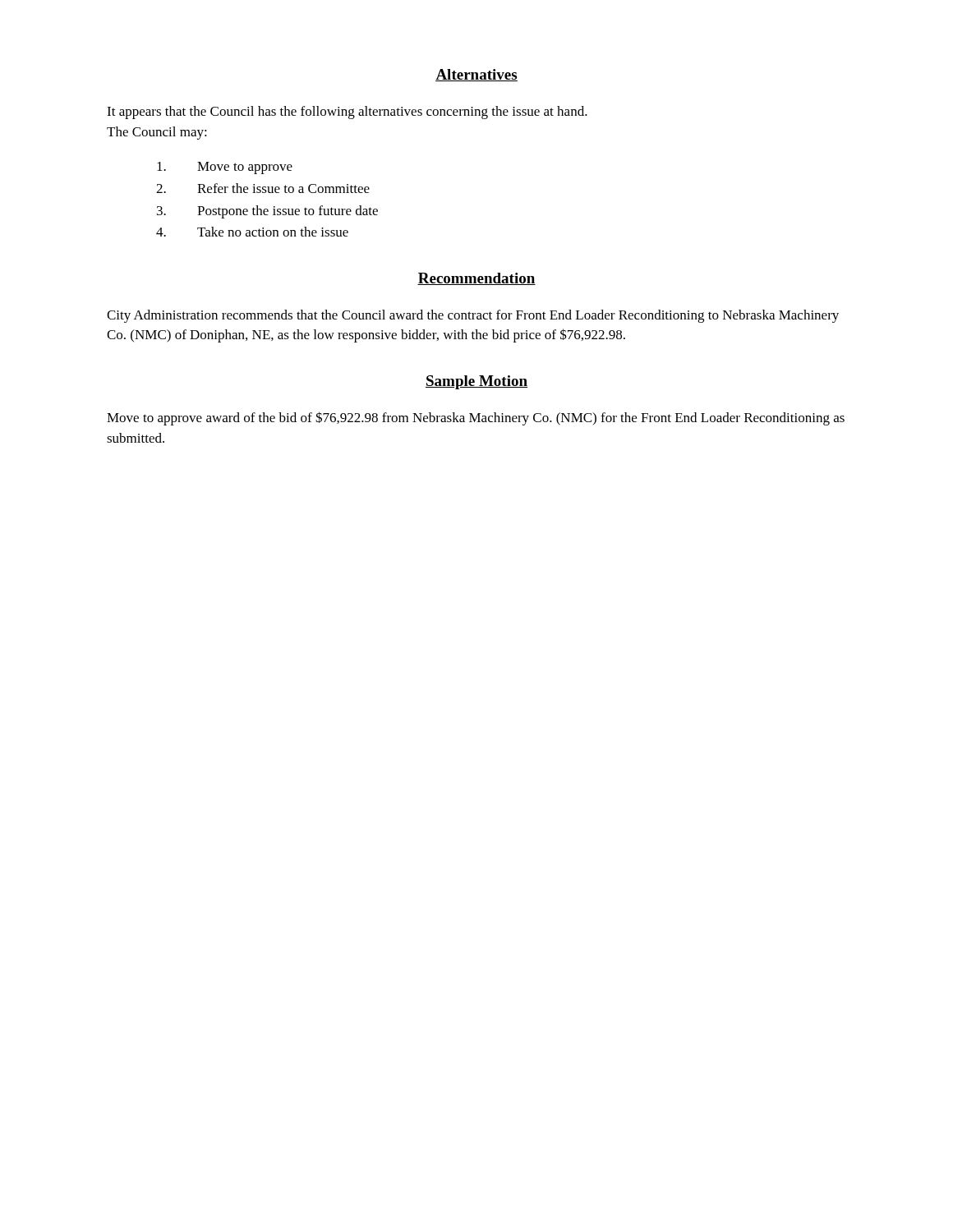Locate the block of text that opens with "It appears that the Council has the"
This screenshot has width=953, height=1232.
[x=347, y=121]
